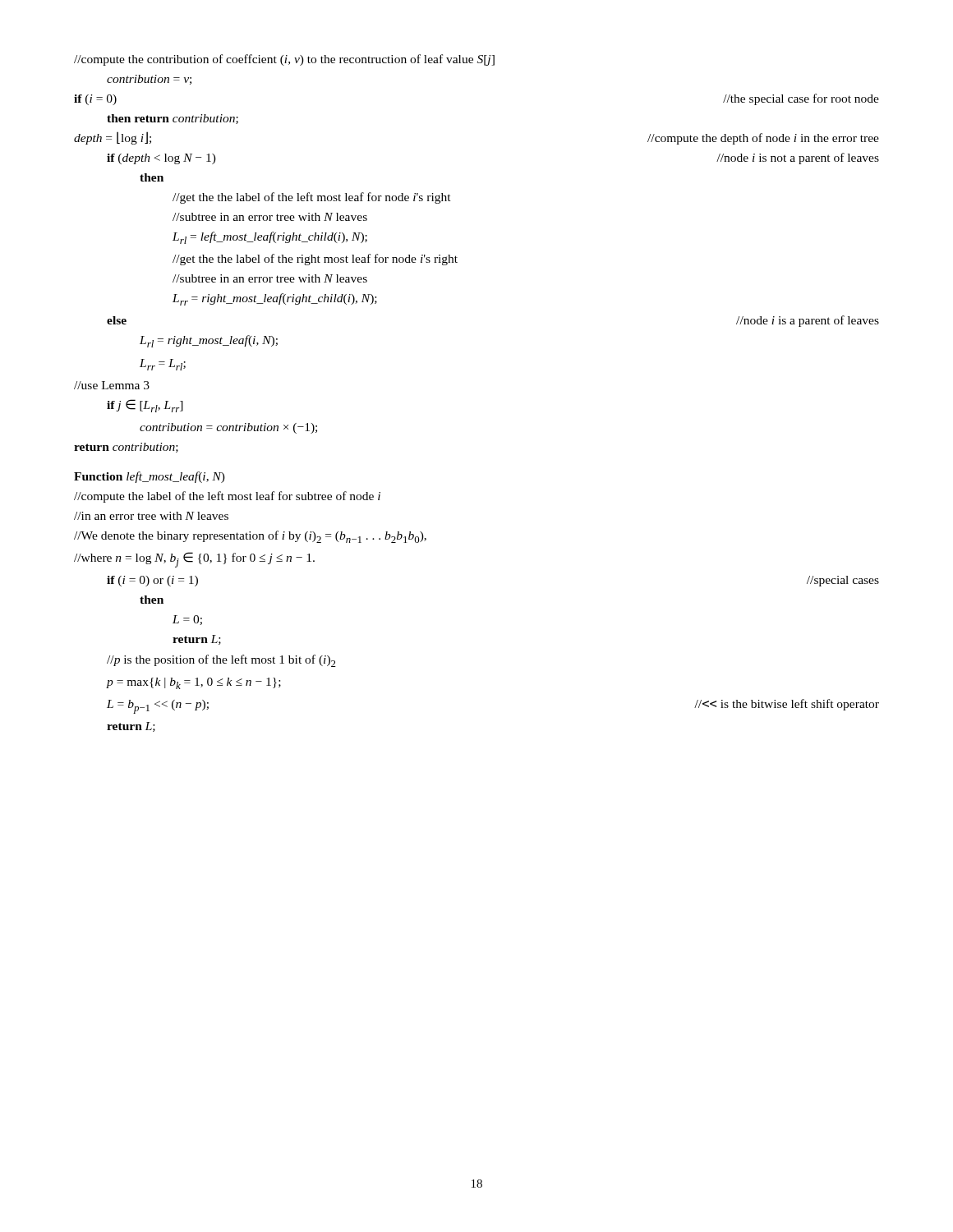Click on the text starting "else //node i is"
The height and width of the screenshot is (1232, 953).
[116, 321]
